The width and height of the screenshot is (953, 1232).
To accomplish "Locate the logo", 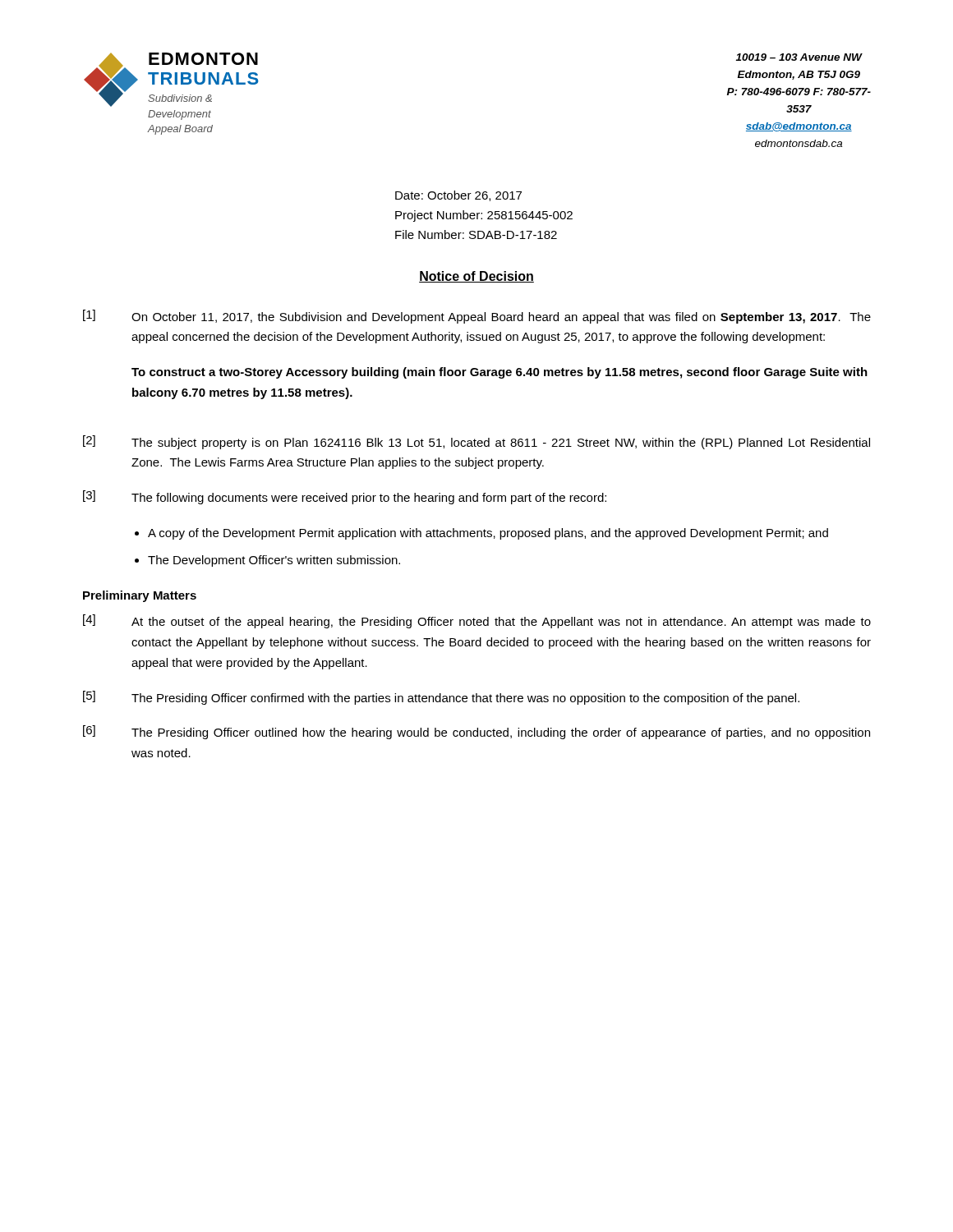I will pyautogui.click(x=171, y=93).
